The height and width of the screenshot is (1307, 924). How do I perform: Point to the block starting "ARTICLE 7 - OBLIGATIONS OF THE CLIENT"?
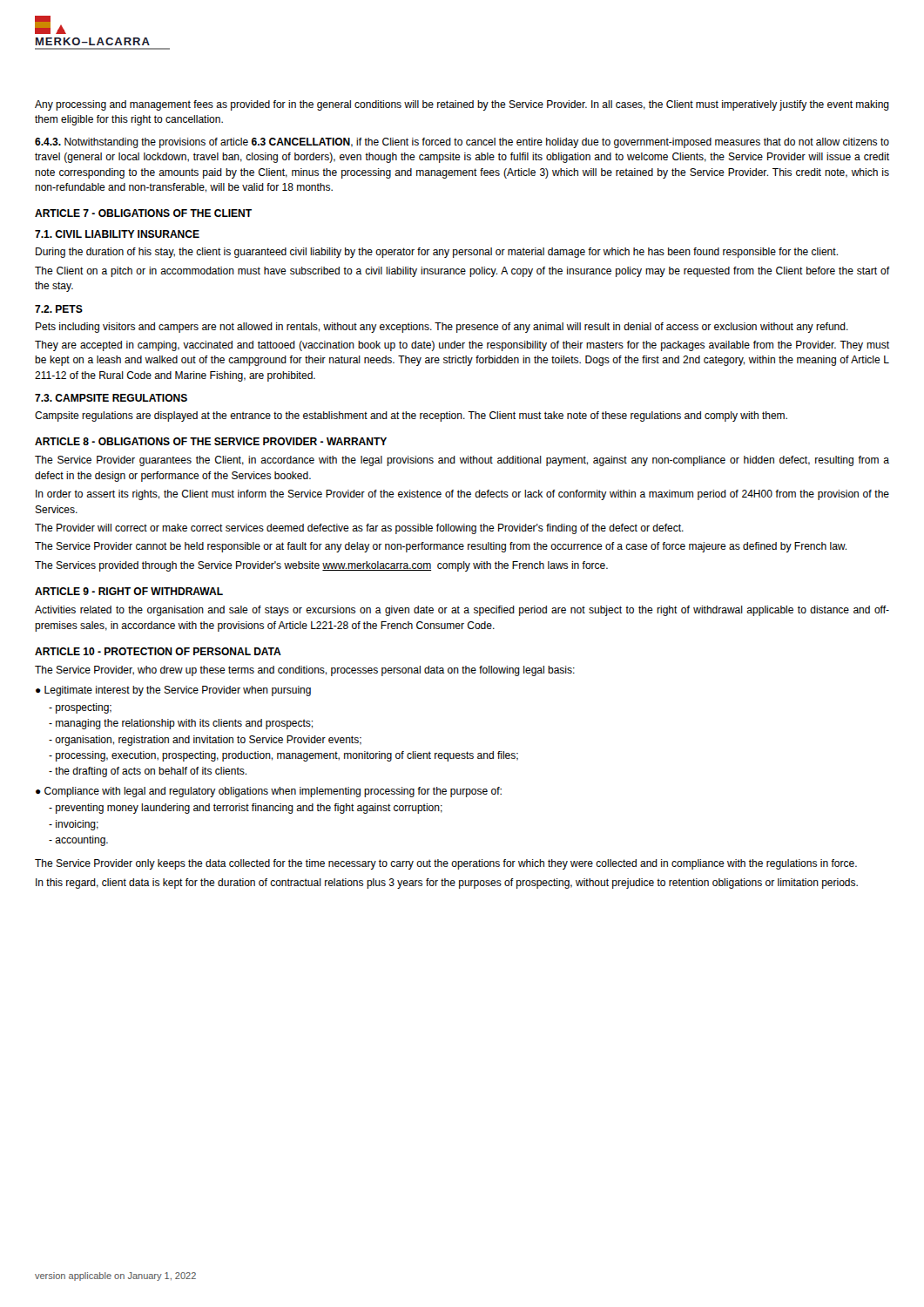tap(143, 214)
